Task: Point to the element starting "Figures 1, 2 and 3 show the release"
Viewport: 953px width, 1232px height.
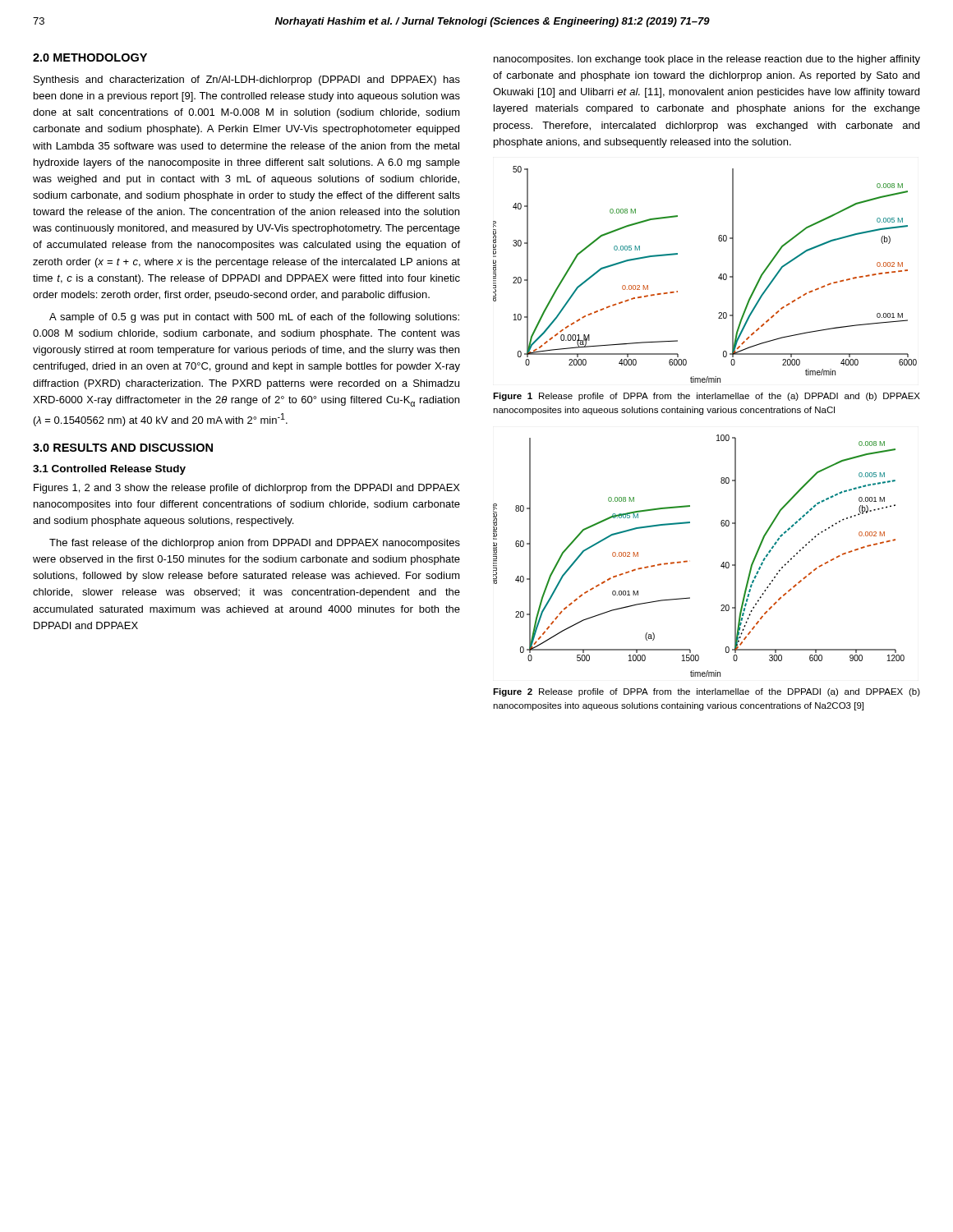Action: point(246,504)
